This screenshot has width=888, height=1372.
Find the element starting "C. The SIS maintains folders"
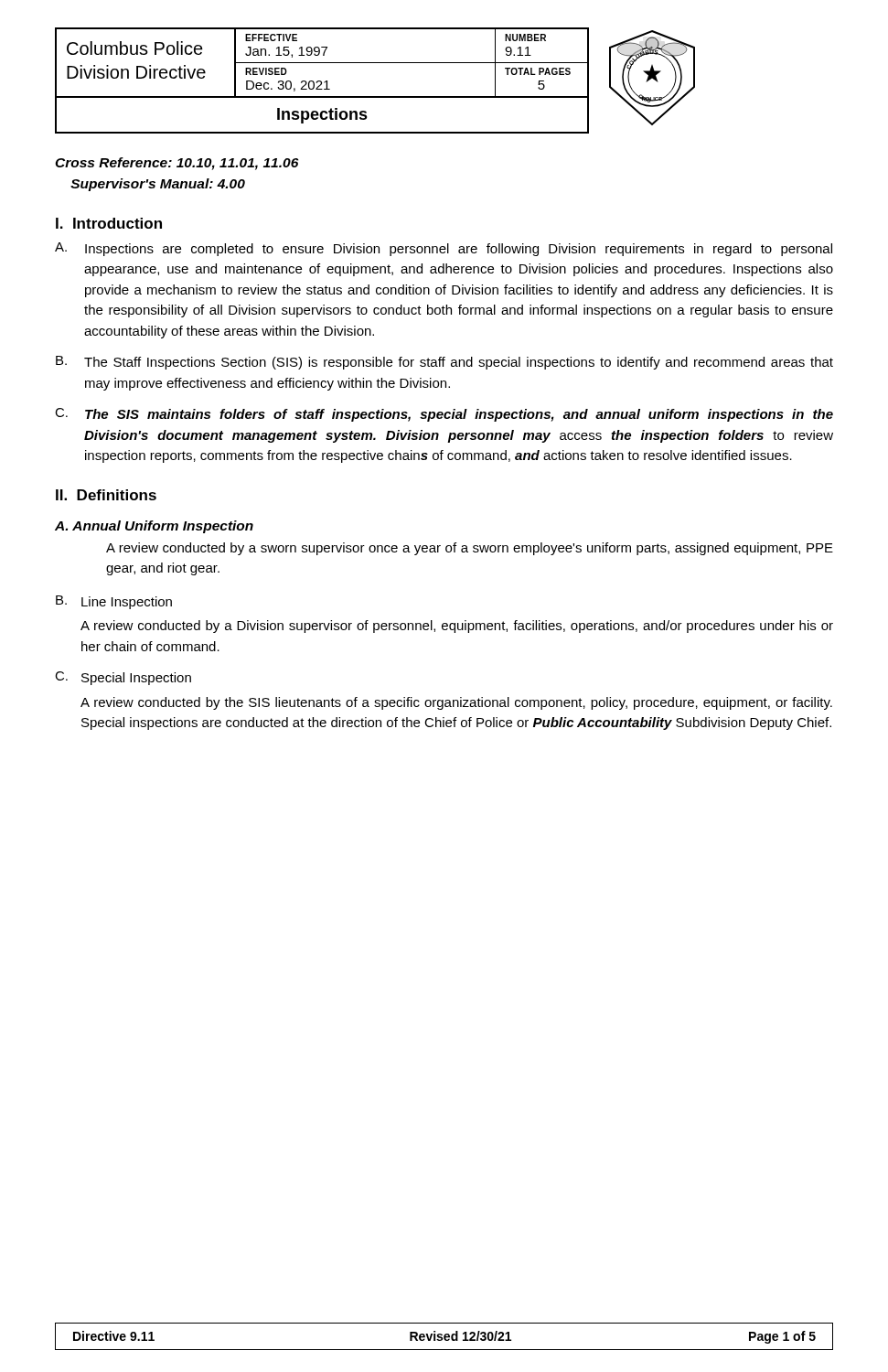[x=444, y=435]
